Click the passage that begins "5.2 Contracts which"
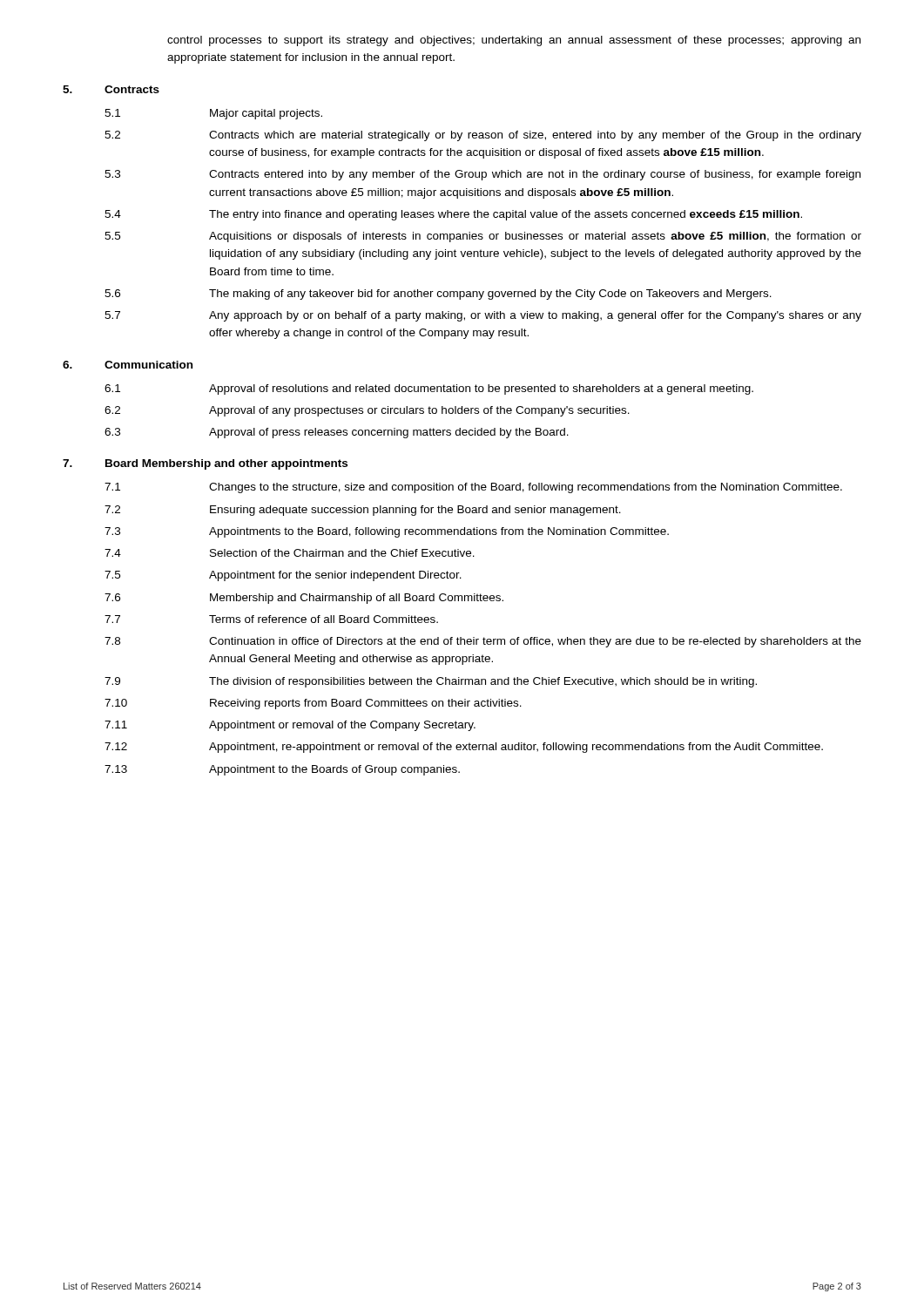Image resolution: width=924 pixels, height=1307 pixels. pyautogui.click(x=462, y=144)
